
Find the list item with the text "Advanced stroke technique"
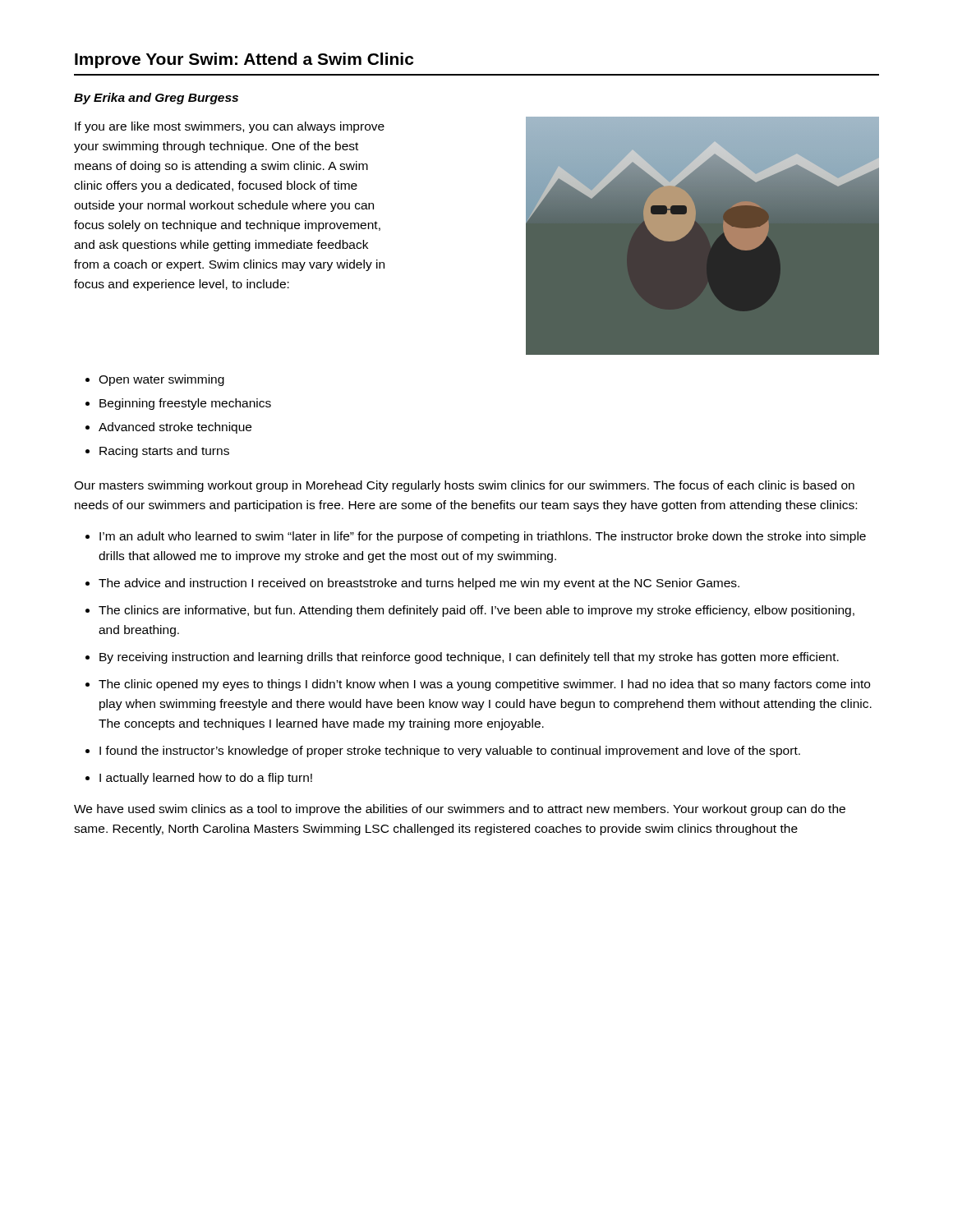pos(175,427)
